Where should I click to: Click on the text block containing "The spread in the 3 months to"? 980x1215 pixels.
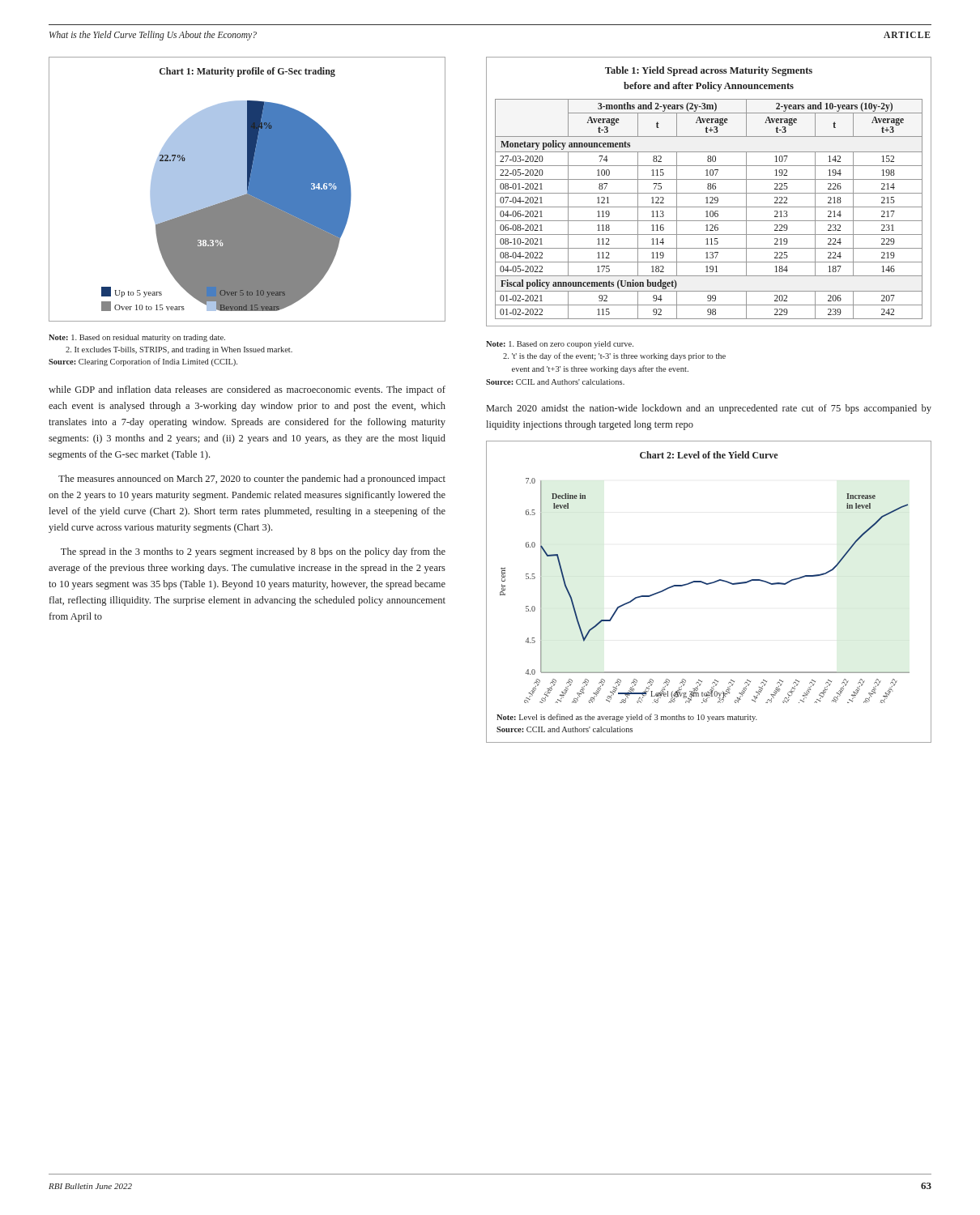247,584
